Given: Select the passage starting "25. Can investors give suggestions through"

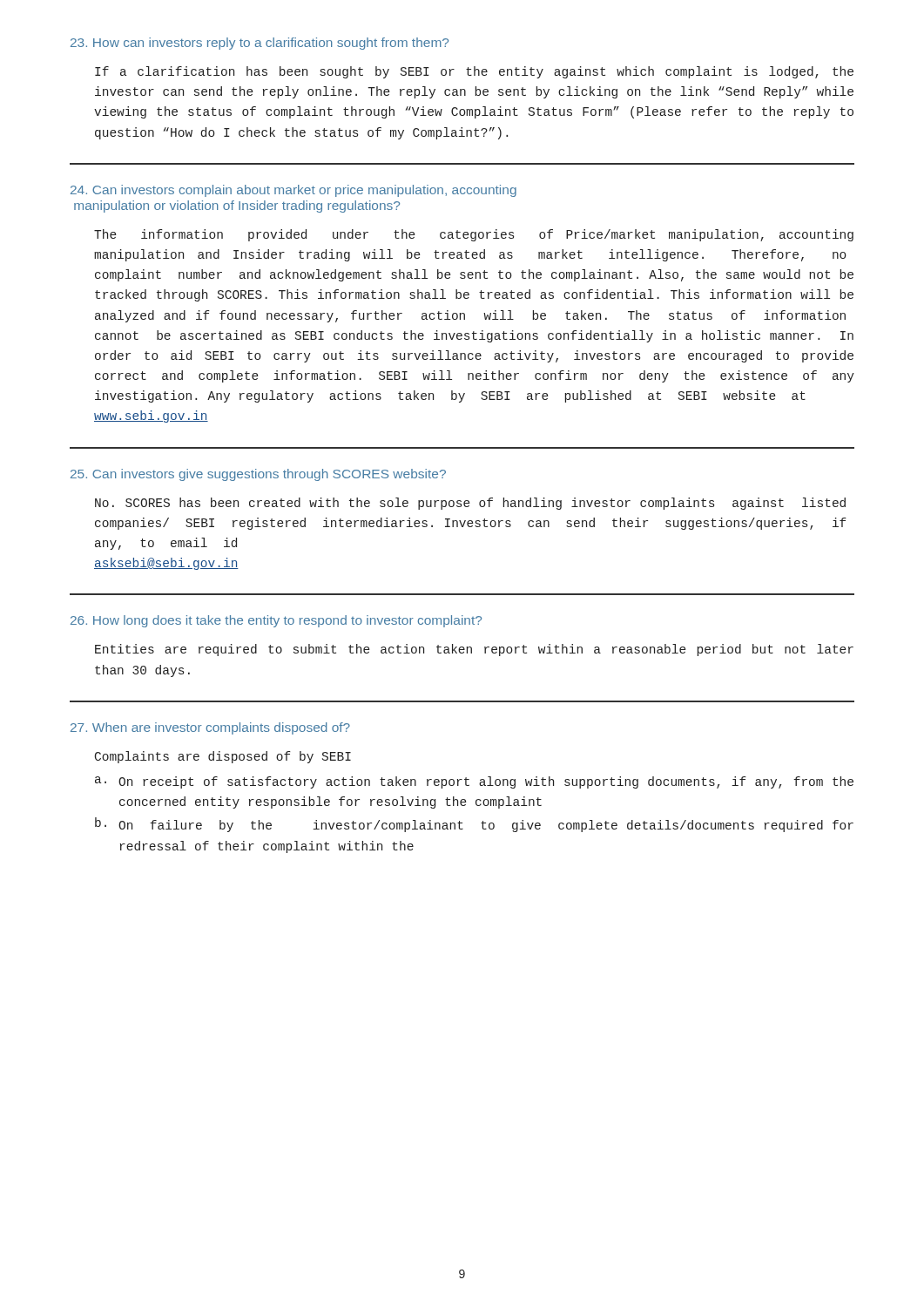Looking at the screenshot, I should coord(258,473).
